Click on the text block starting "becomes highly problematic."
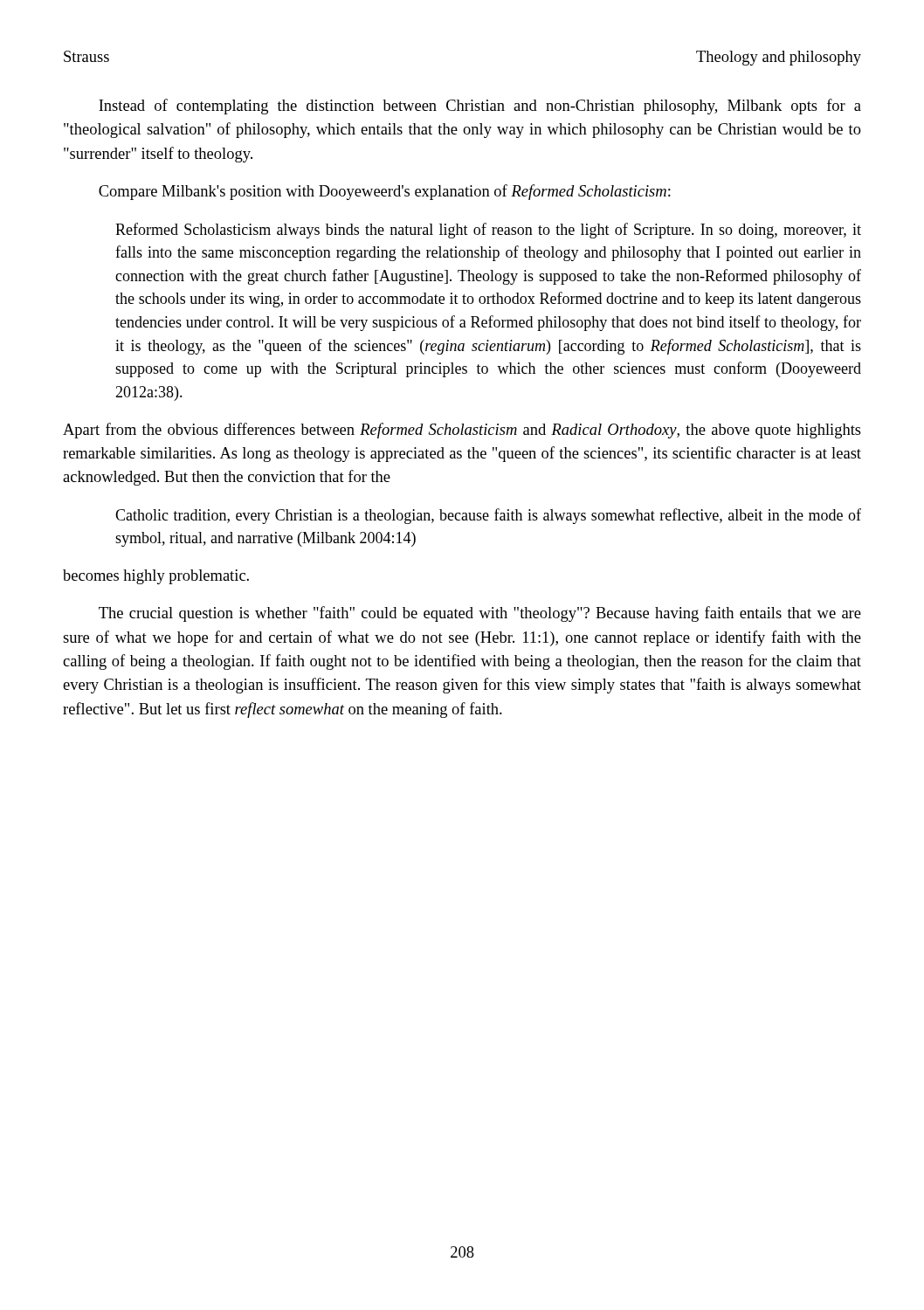Viewport: 924px width, 1310px height. 156,577
